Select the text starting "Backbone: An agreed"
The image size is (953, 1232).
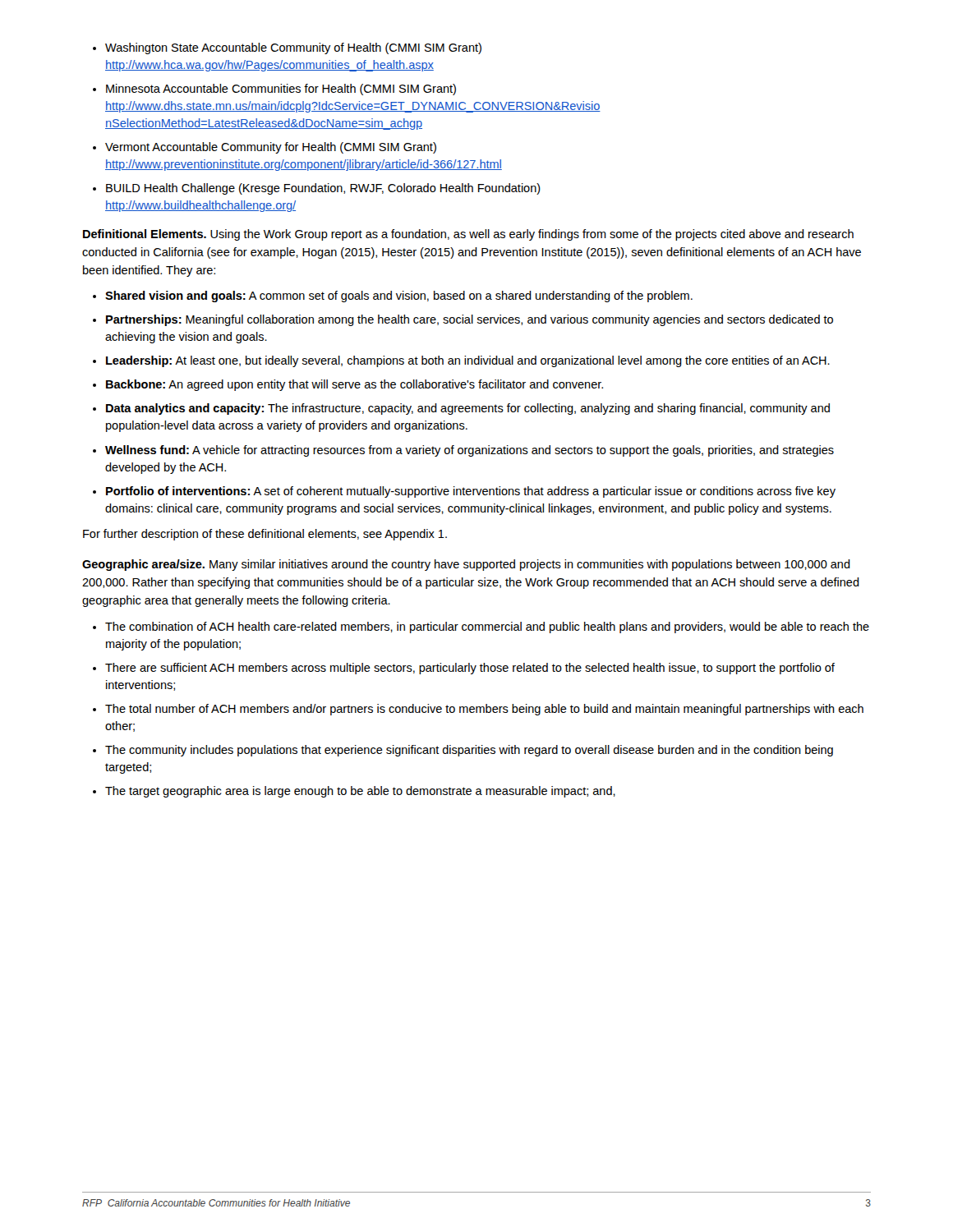pyautogui.click(x=476, y=385)
